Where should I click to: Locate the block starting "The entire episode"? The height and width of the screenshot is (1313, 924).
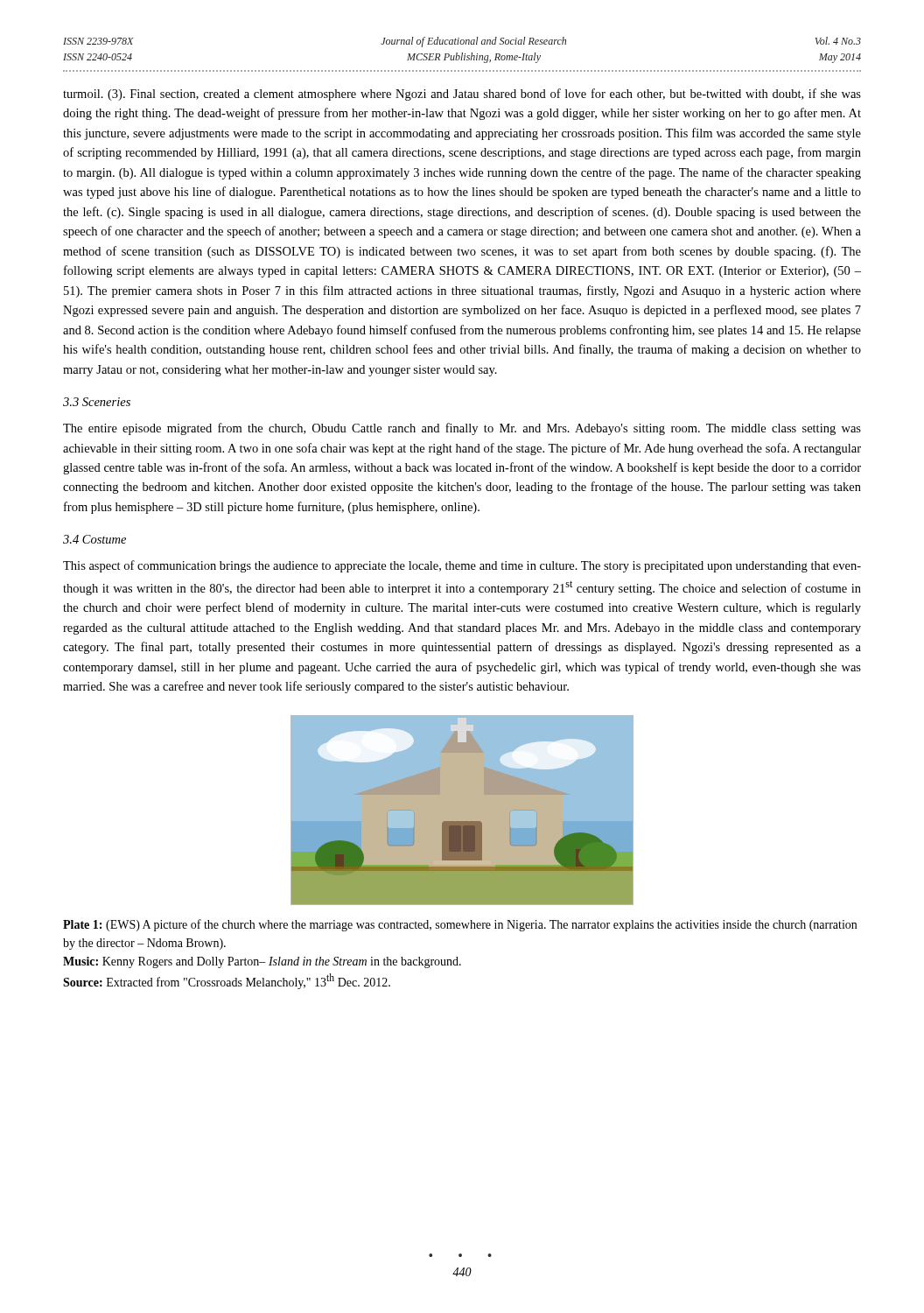tap(462, 467)
